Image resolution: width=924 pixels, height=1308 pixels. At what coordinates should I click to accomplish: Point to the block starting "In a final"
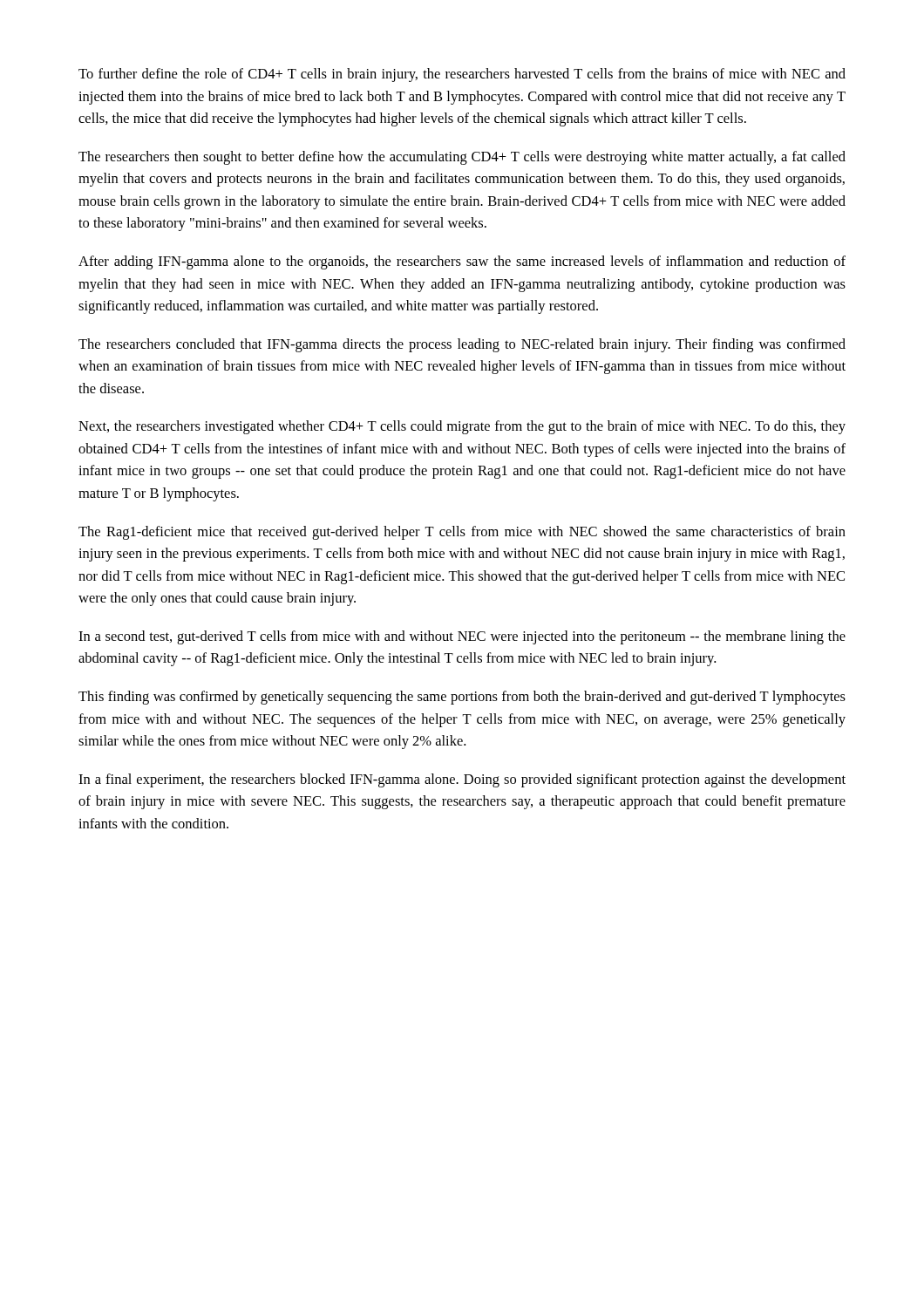pyautogui.click(x=462, y=801)
